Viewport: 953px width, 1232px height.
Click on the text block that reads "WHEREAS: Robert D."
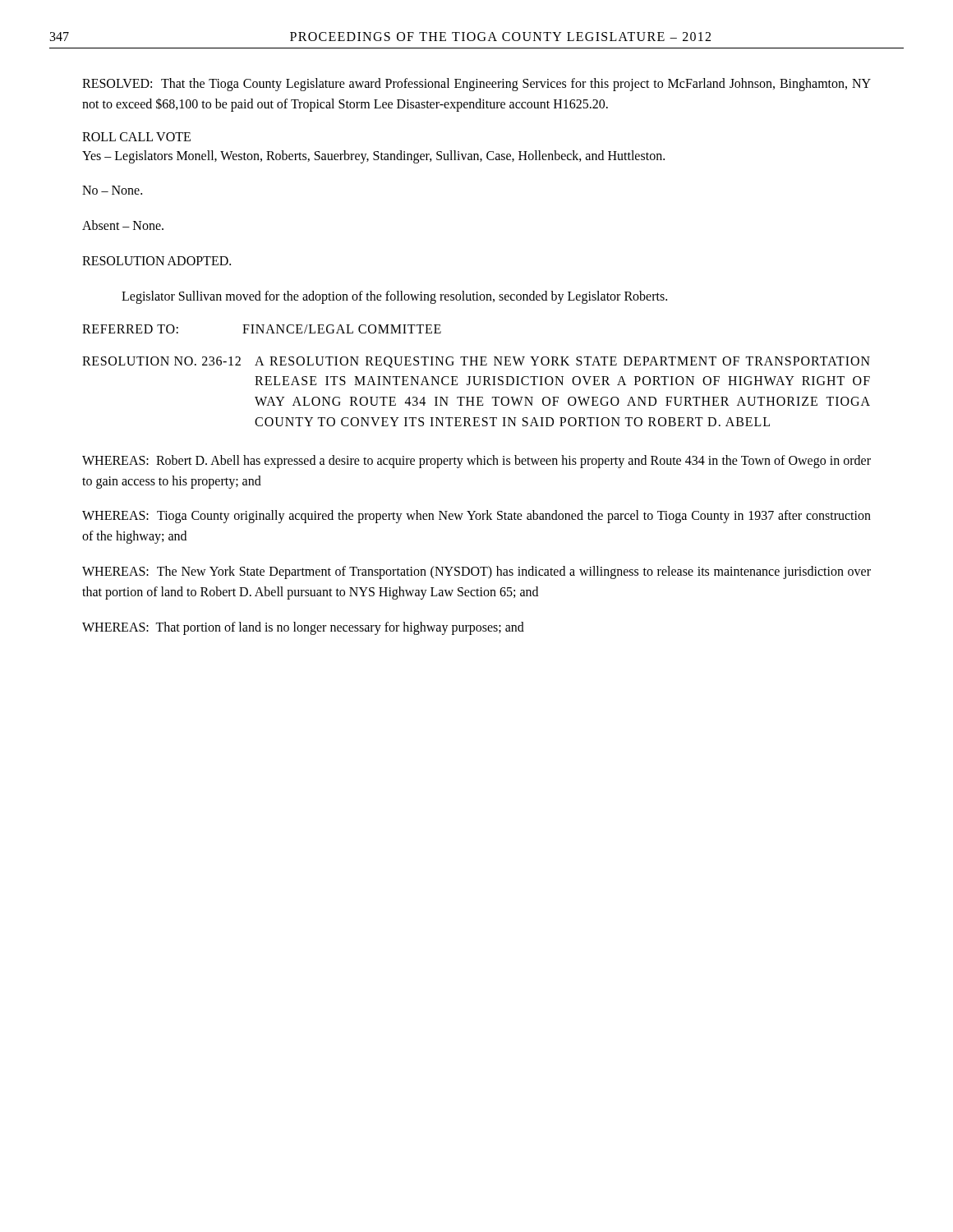(476, 471)
